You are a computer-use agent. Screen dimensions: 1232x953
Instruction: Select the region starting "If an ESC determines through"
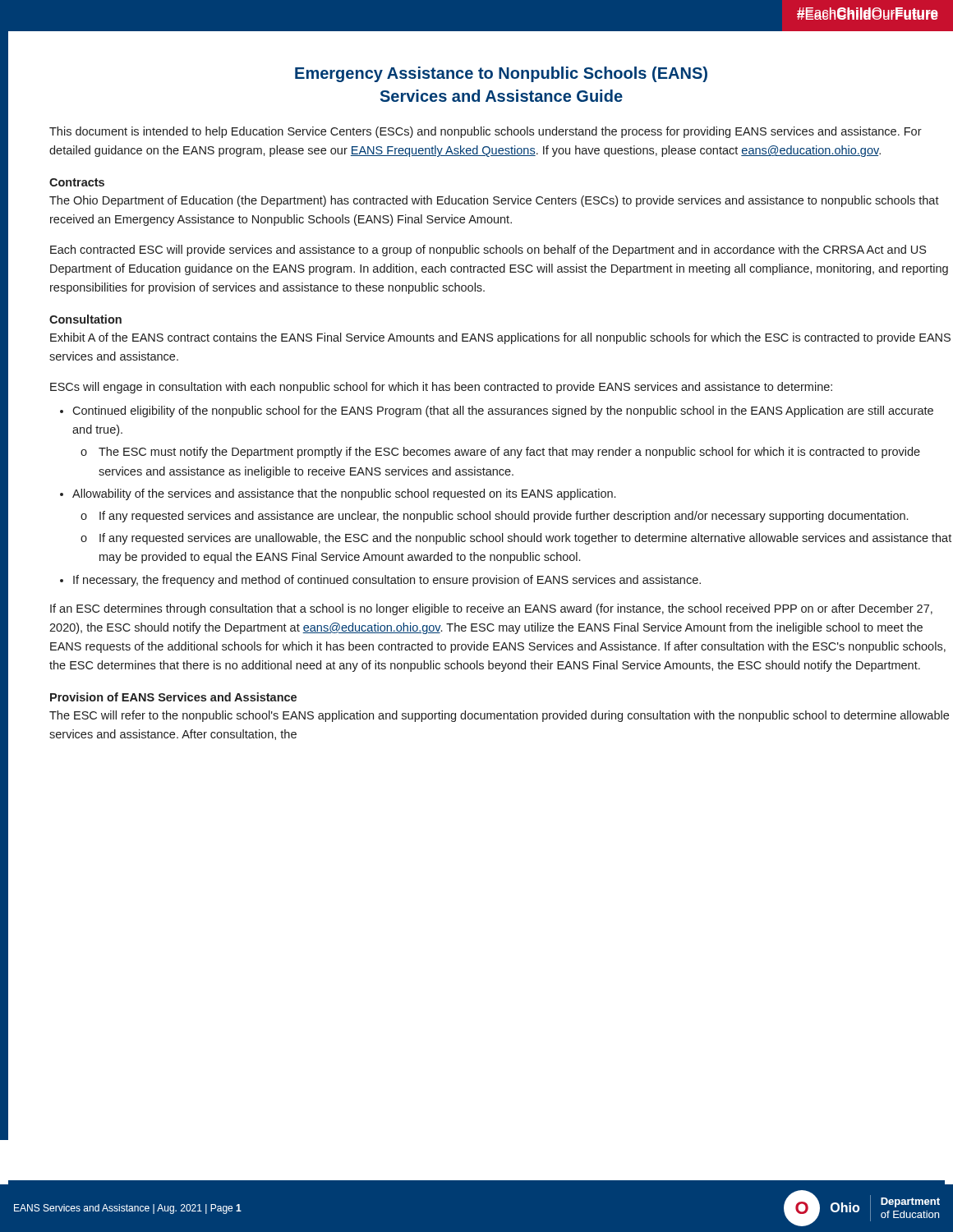[498, 637]
